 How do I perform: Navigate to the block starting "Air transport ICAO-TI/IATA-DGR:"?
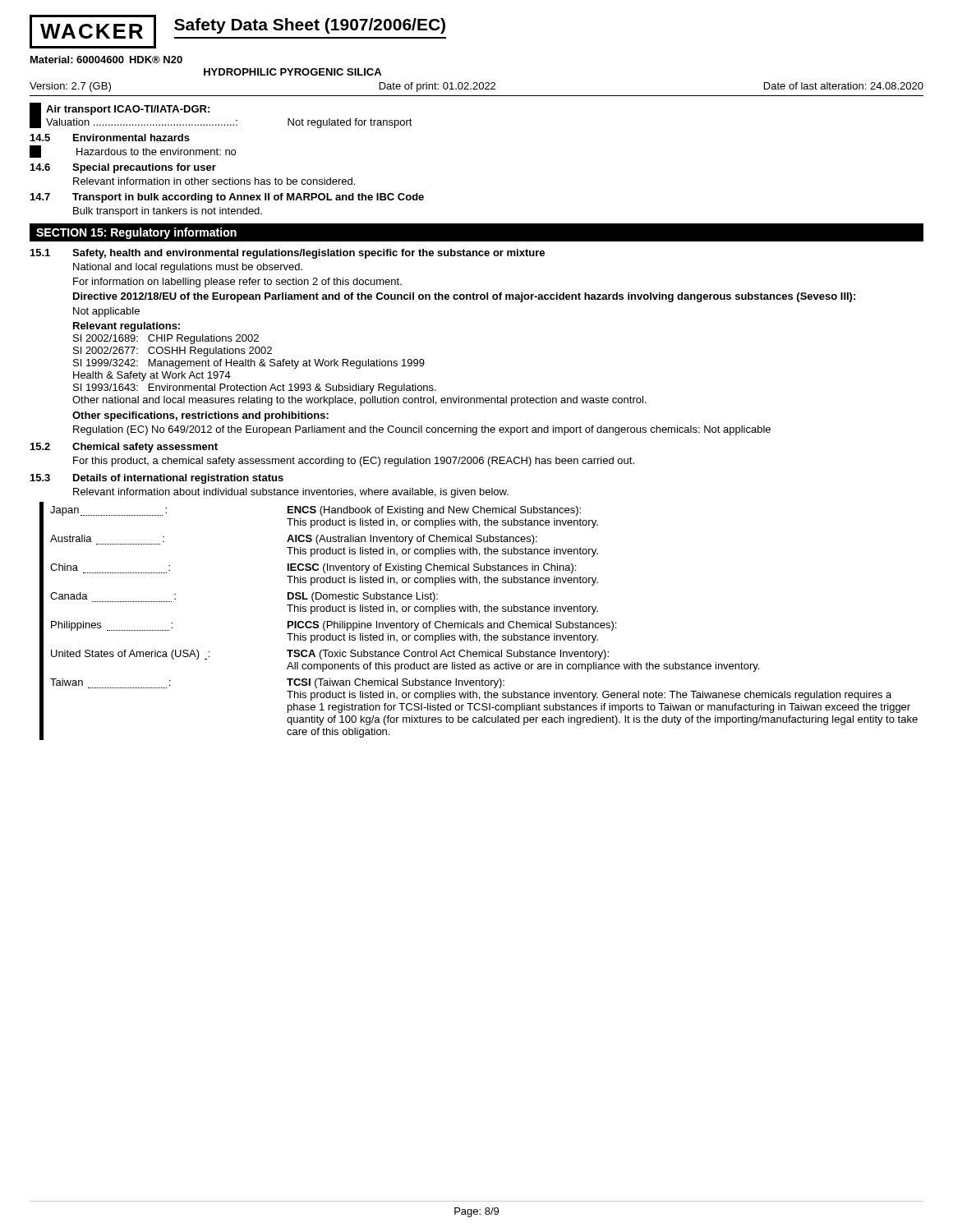coord(128,109)
